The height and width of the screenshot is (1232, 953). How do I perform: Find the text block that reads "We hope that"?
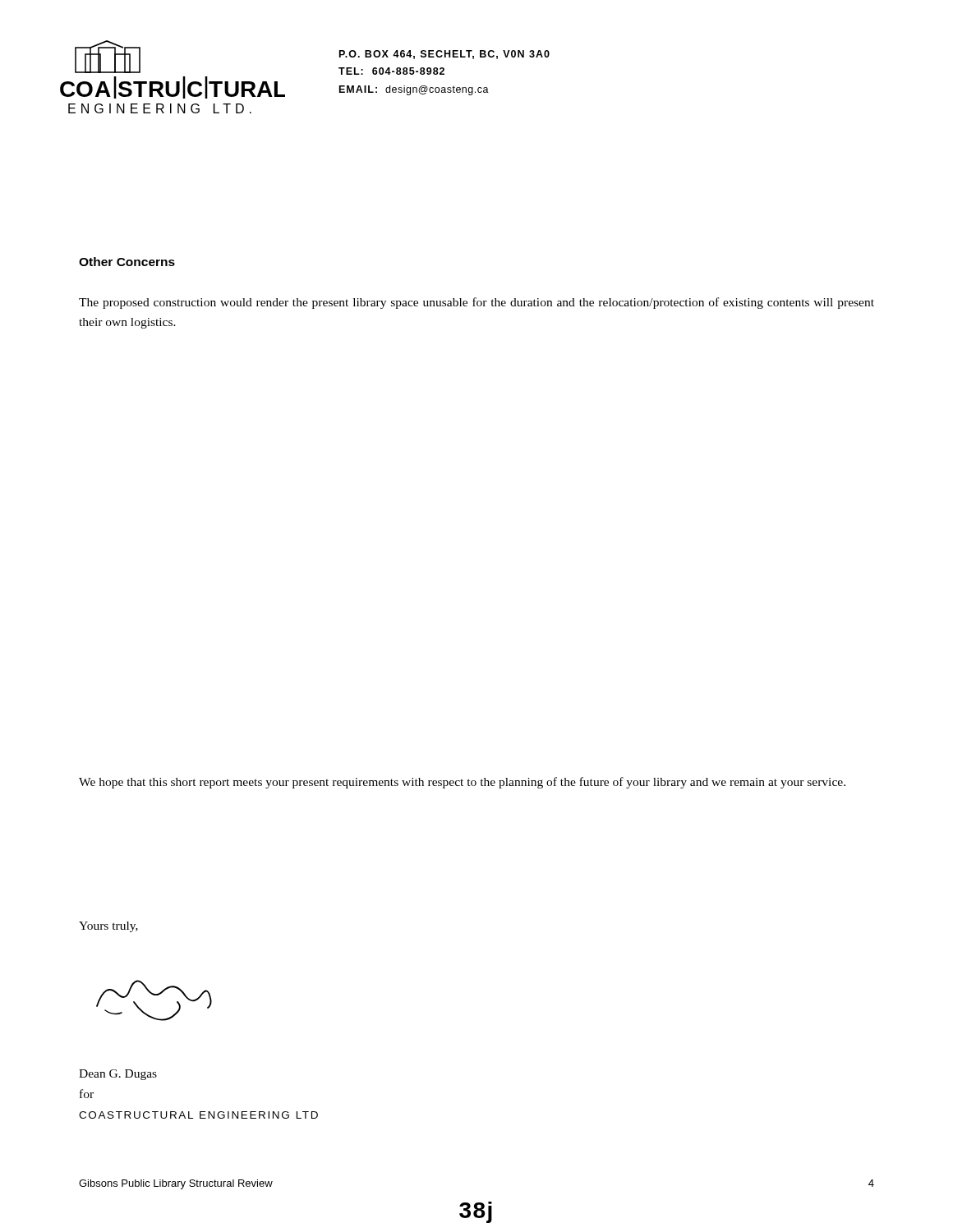[x=463, y=782]
